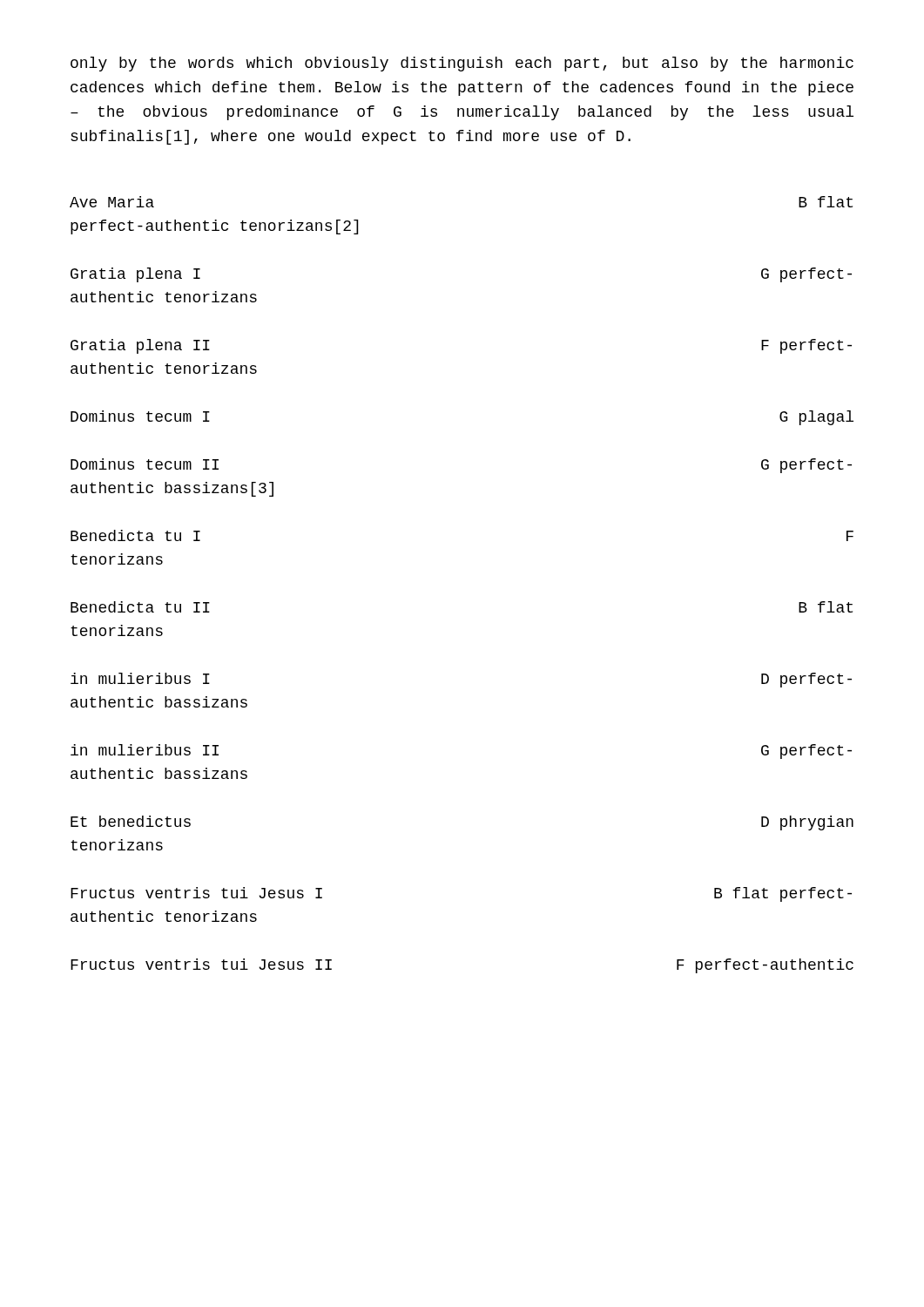The height and width of the screenshot is (1307, 924).
Task: Find the list item containing "Ave Mariaperfect-authentic tenorizans[2] B"
Action: click(112, 202)
